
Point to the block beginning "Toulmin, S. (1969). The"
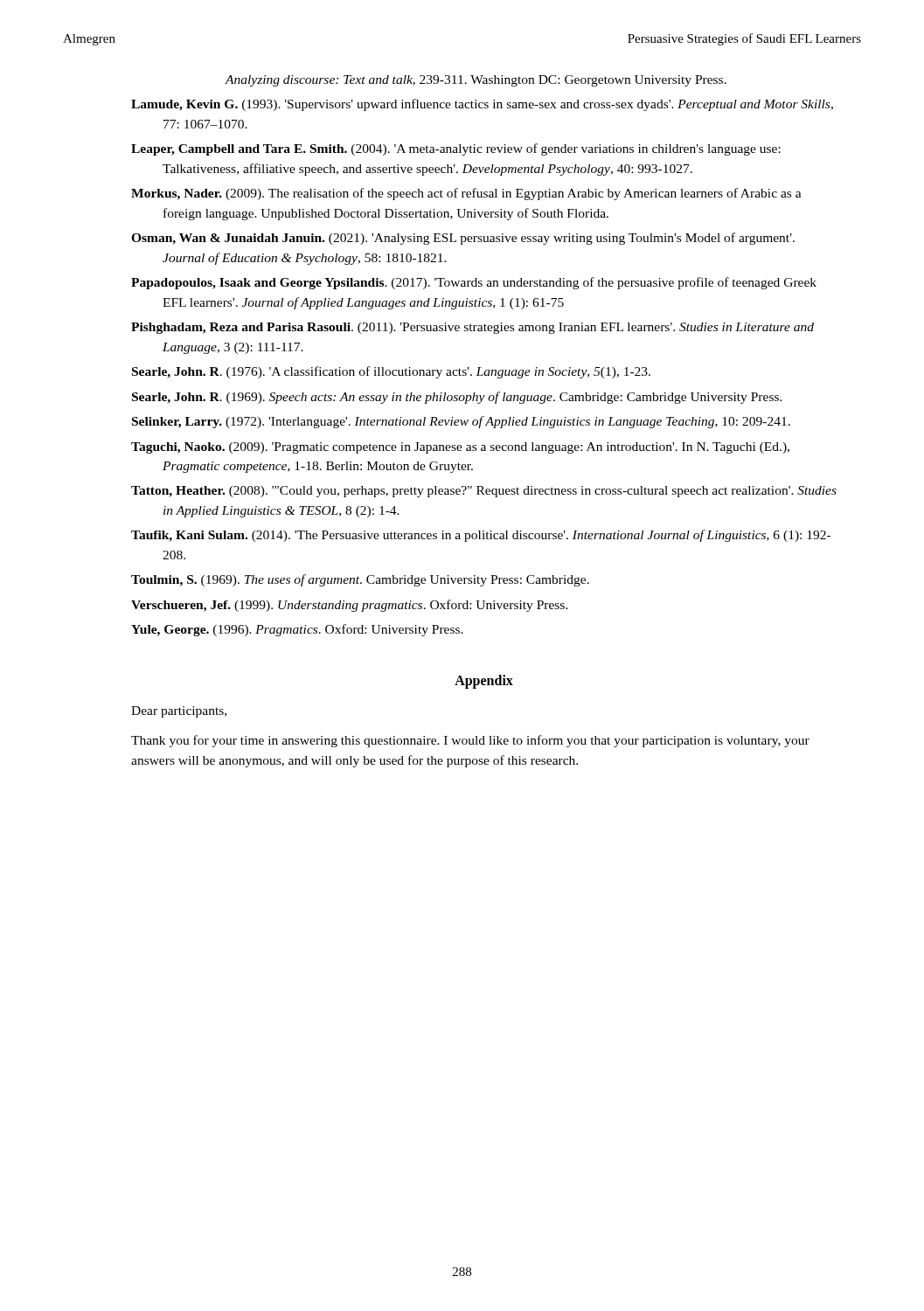tap(360, 579)
